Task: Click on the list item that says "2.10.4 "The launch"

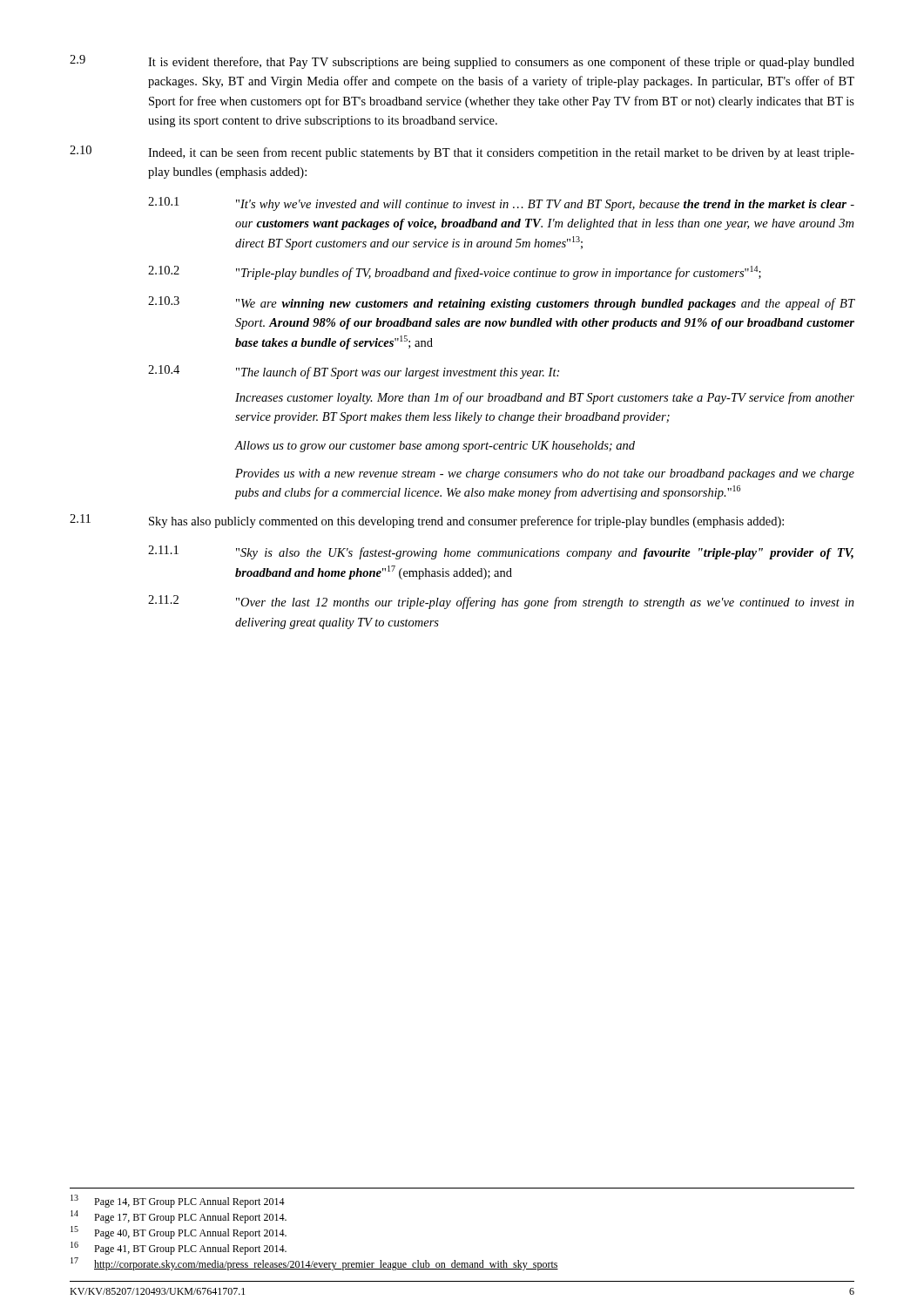Action: (501, 372)
